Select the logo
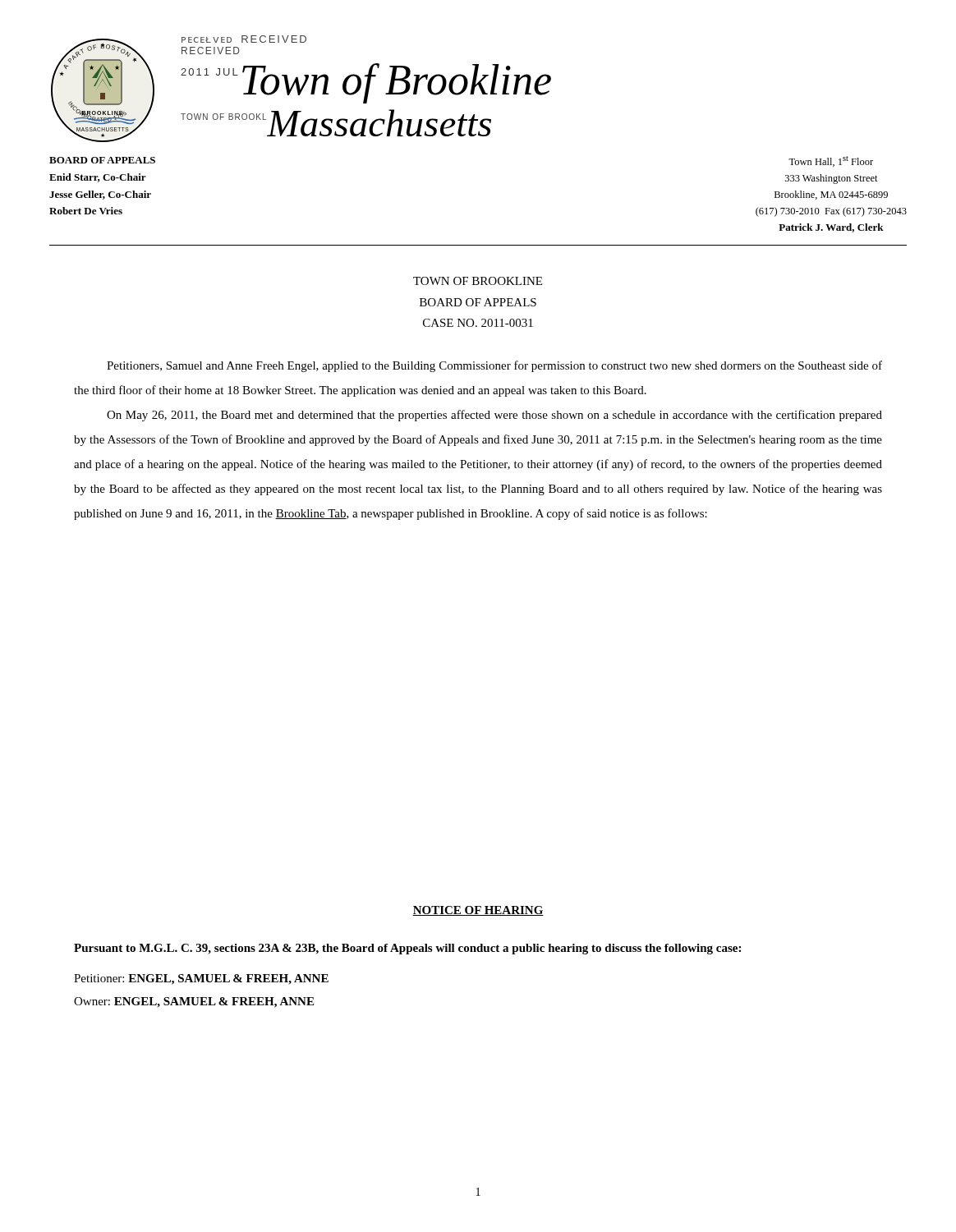956x1232 pixels. click(107, 88)
